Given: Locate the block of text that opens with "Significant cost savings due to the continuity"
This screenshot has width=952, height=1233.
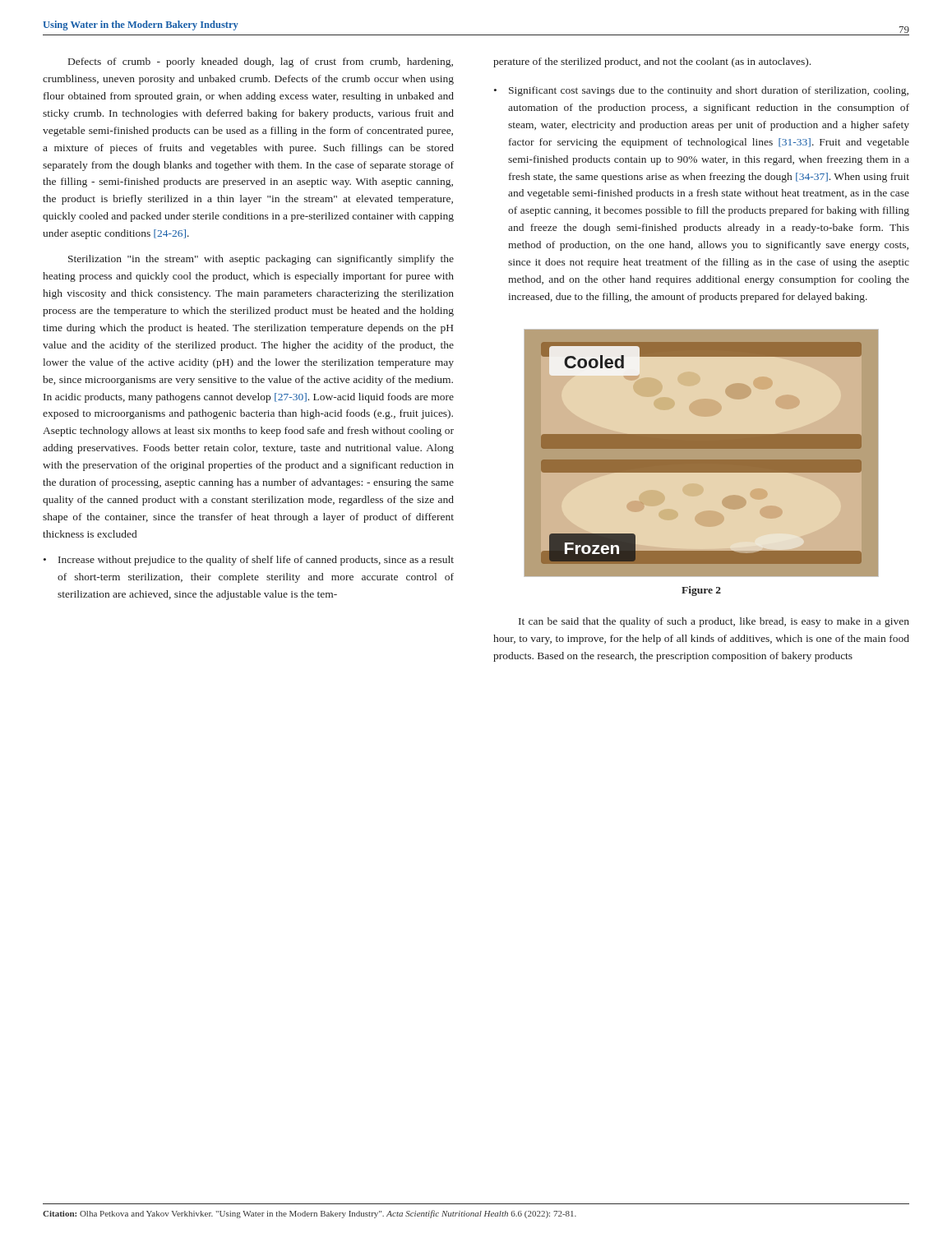Looking at the screenshot, I should 709,193.
